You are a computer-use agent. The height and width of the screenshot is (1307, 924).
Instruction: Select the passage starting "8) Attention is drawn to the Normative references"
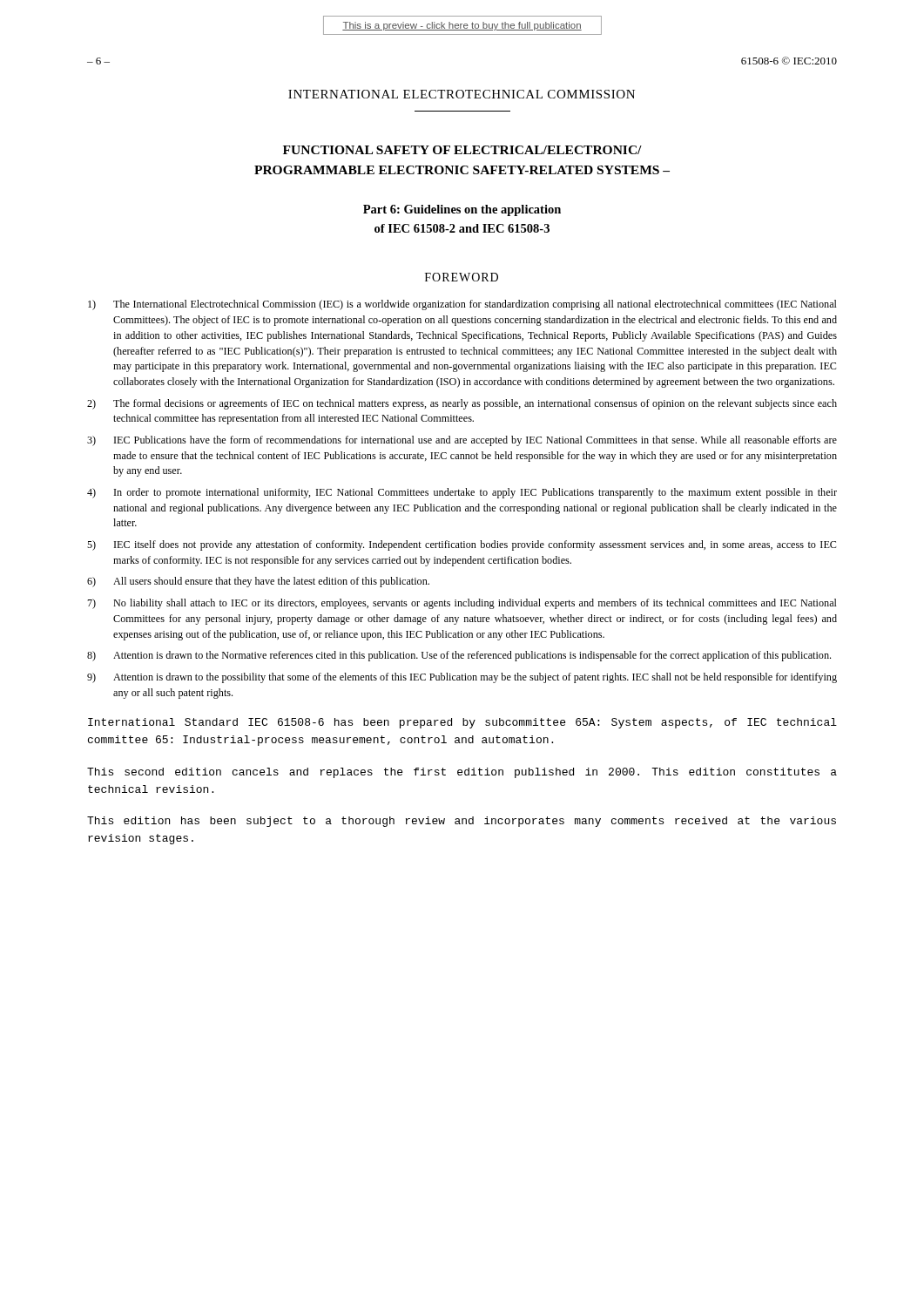[x=459, y=656]
